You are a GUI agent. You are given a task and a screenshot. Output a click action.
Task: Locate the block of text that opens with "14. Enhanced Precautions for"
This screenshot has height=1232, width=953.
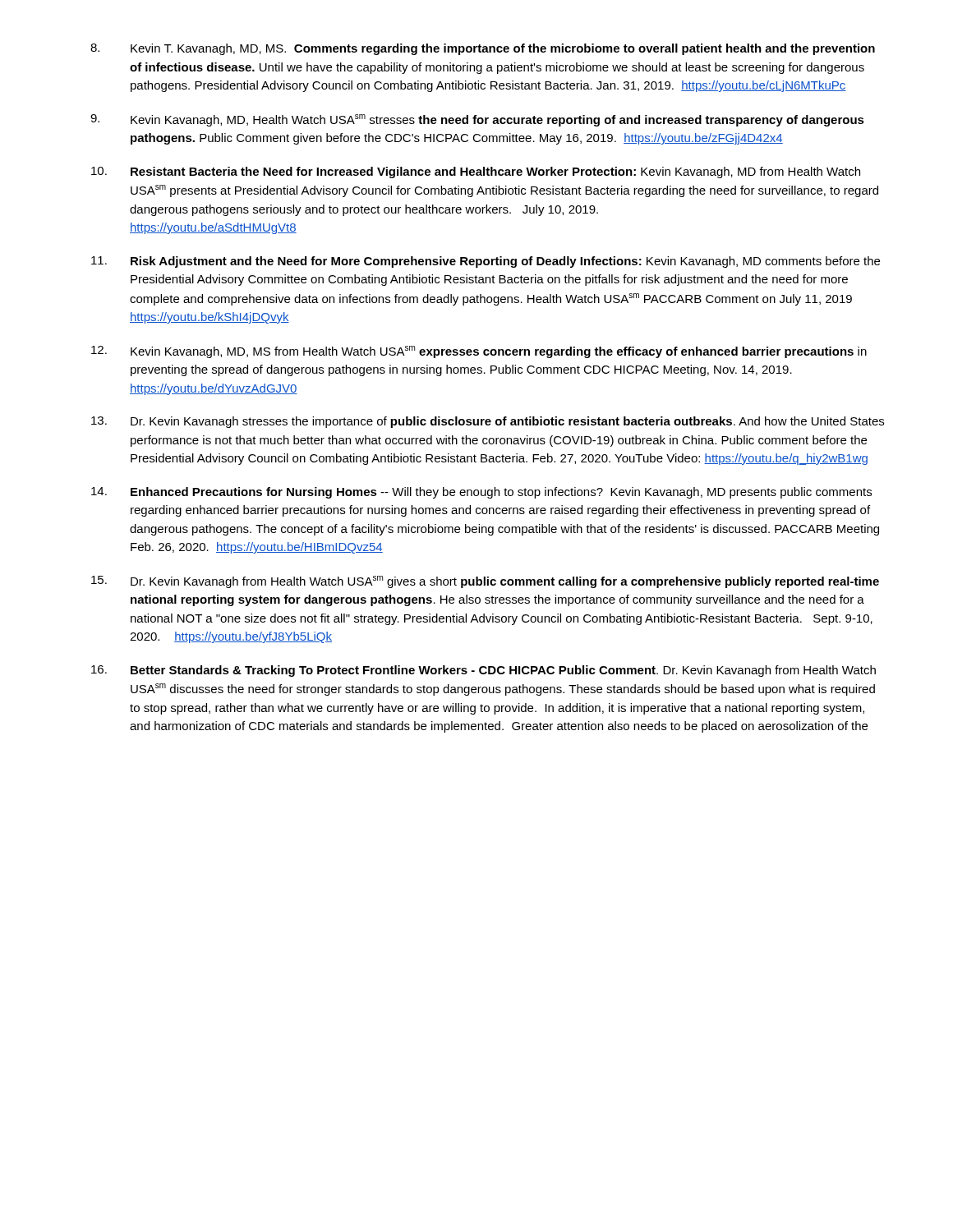[x=489, y=520]
